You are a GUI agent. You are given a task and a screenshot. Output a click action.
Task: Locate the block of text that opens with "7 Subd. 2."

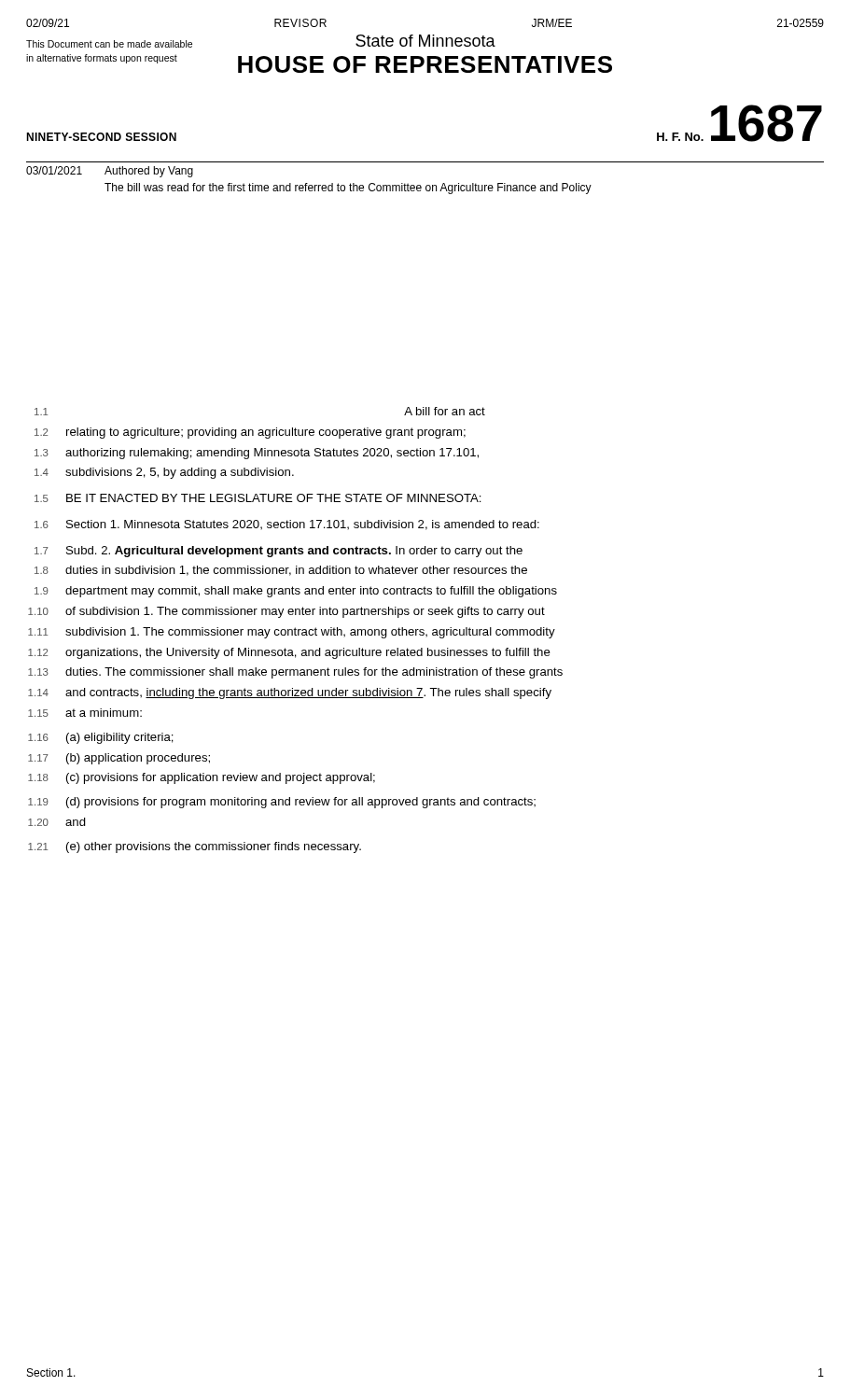point(425,550)
